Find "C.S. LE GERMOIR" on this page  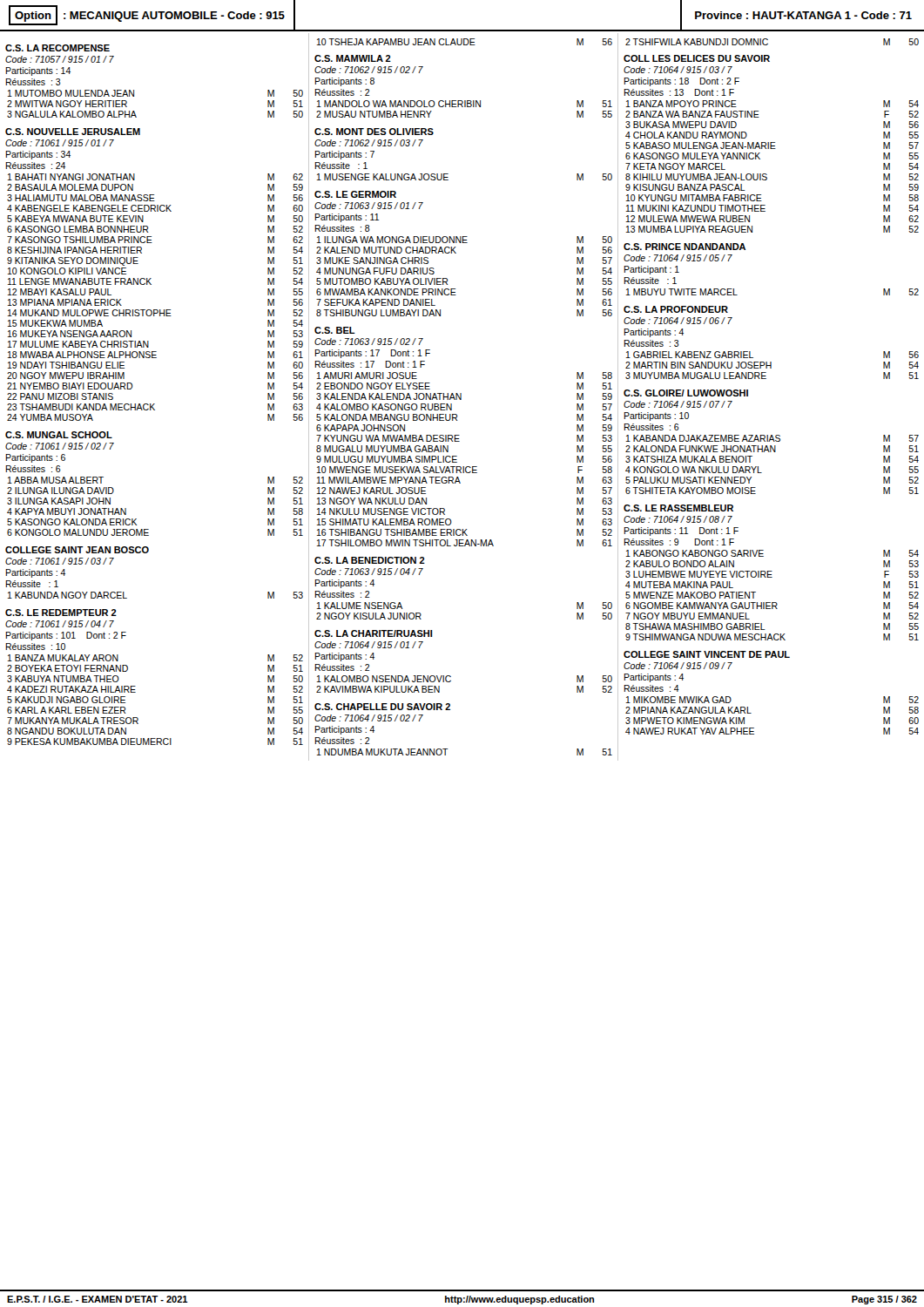pos(355,194)
